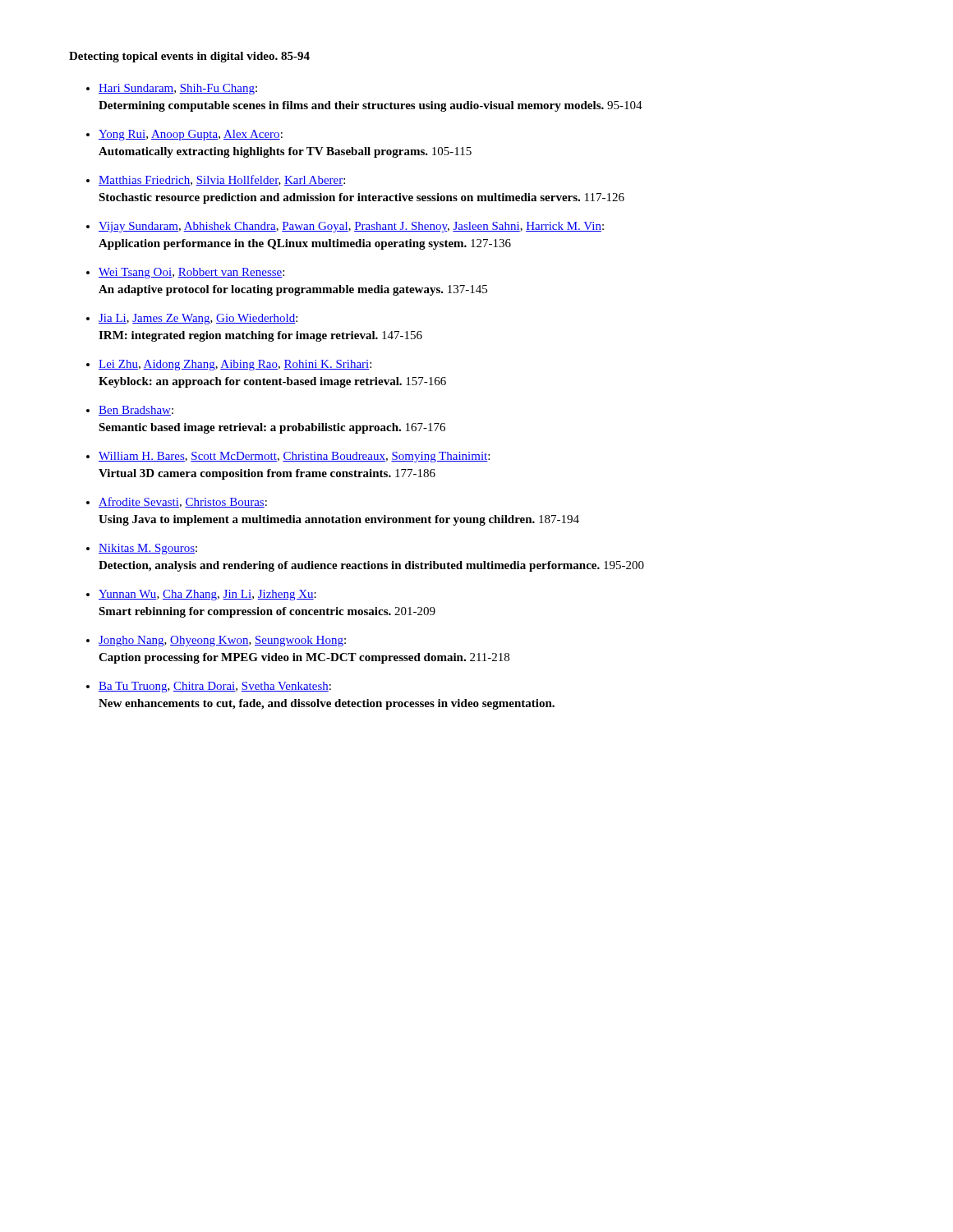Locate the block starting "William H. Bares, Scott McDermott, Christina"
Image resolution: width=953 pixels, height=1232 pixels.
point(295,464)
